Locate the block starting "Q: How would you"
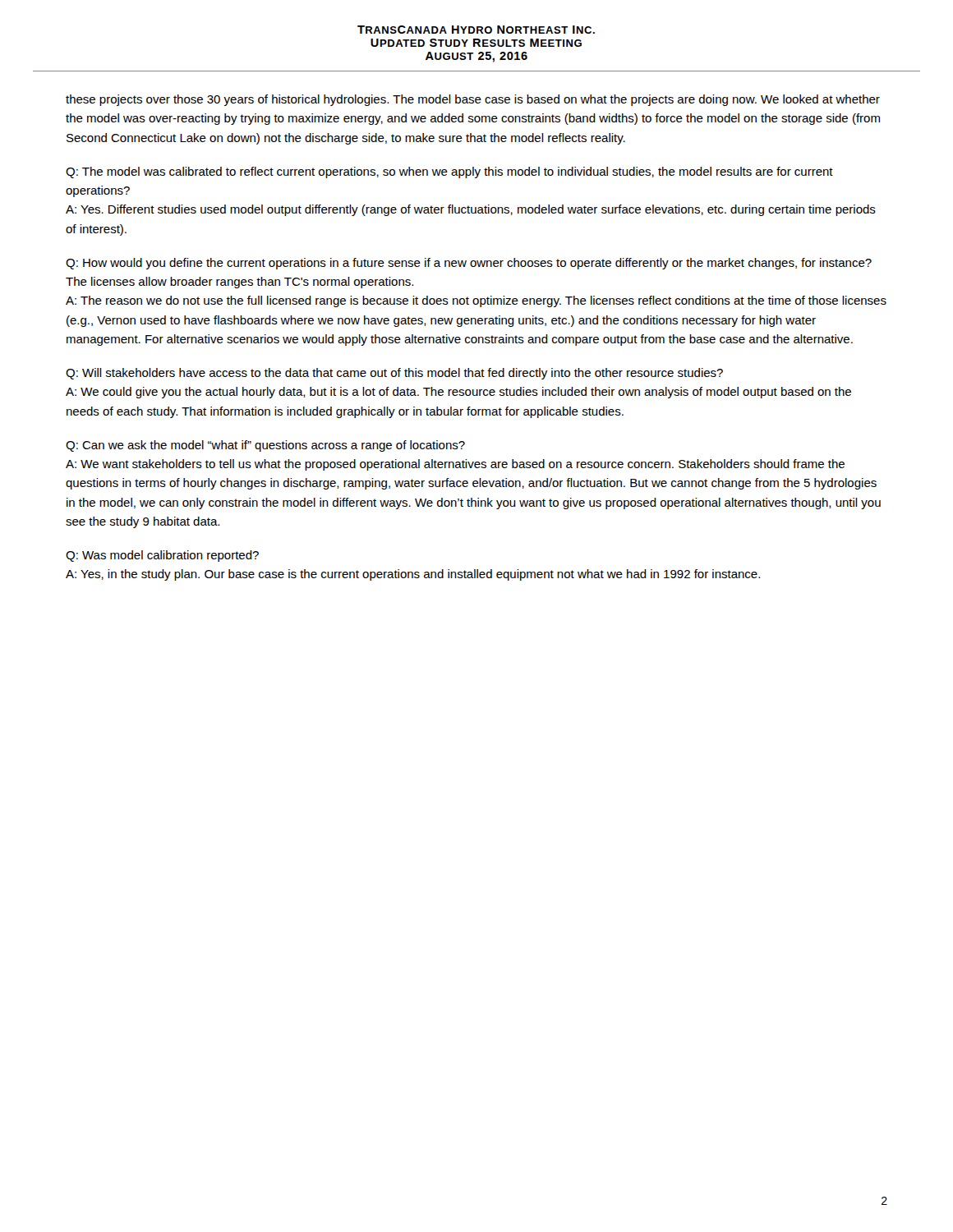Screen dimensions: 1232x953 [x=476, y=300]
